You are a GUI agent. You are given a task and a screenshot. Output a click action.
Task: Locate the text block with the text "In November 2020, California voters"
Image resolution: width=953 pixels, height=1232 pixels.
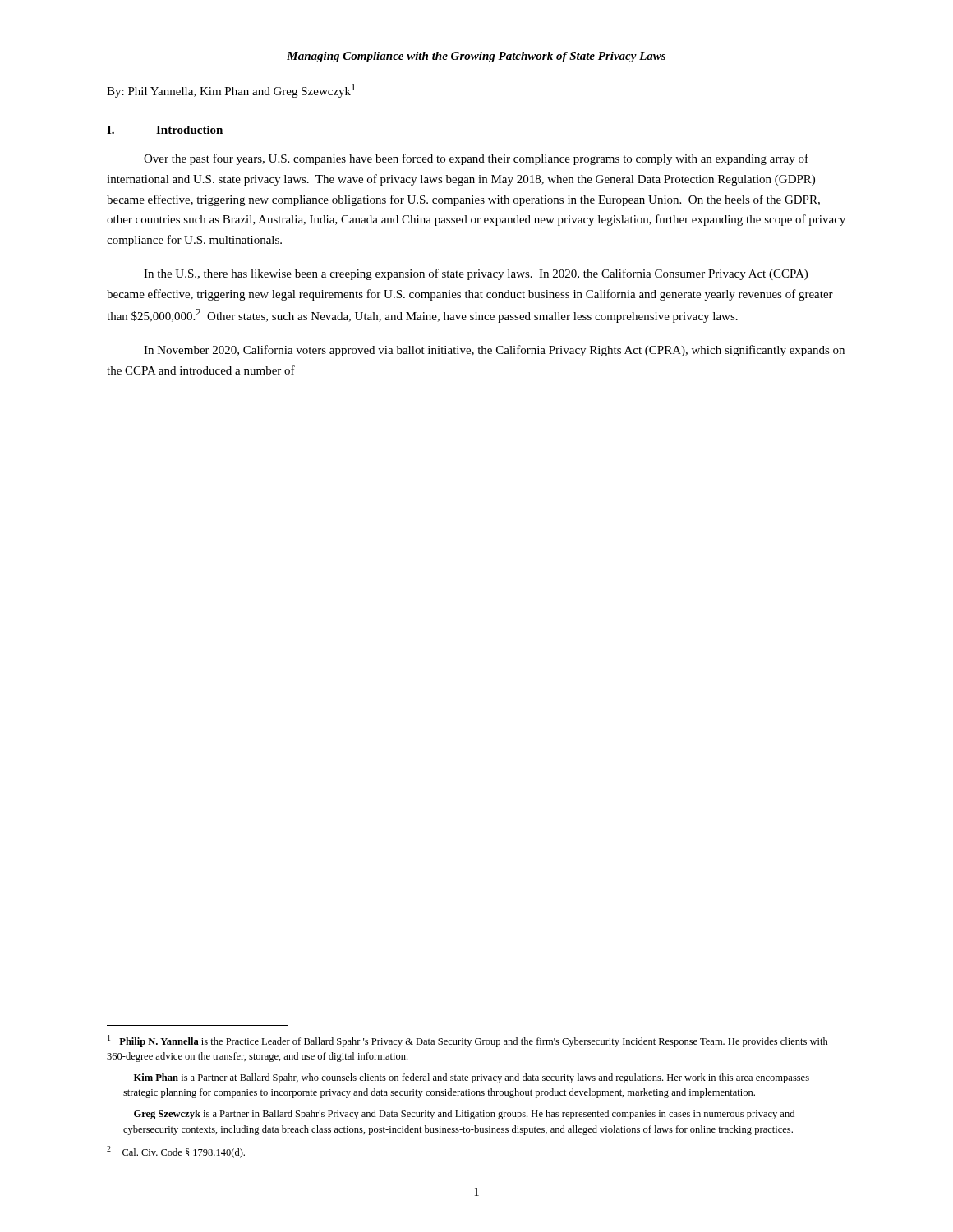point(476,360)
